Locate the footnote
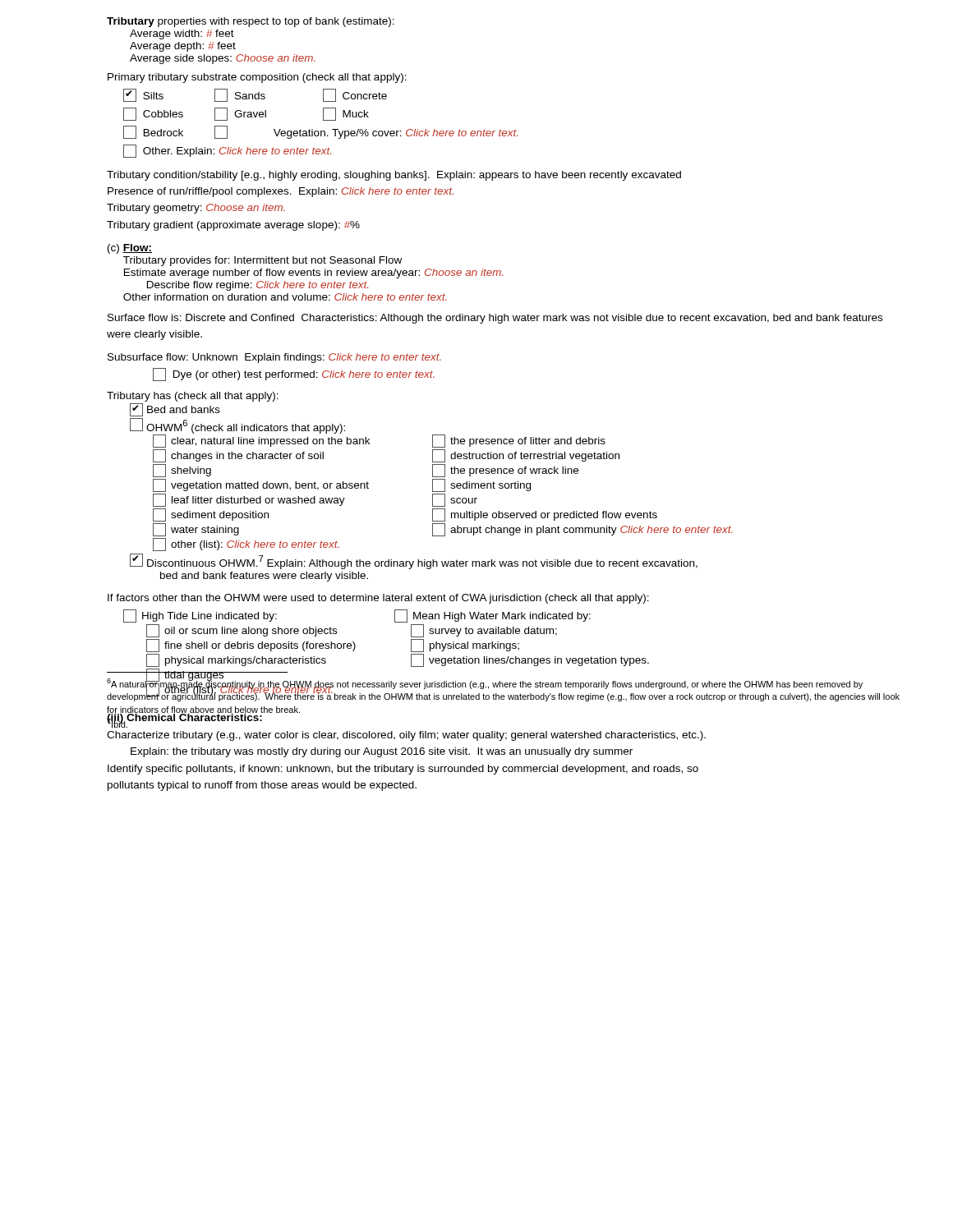The width and height of the screenshot is (953, 1232). (503, 703)
